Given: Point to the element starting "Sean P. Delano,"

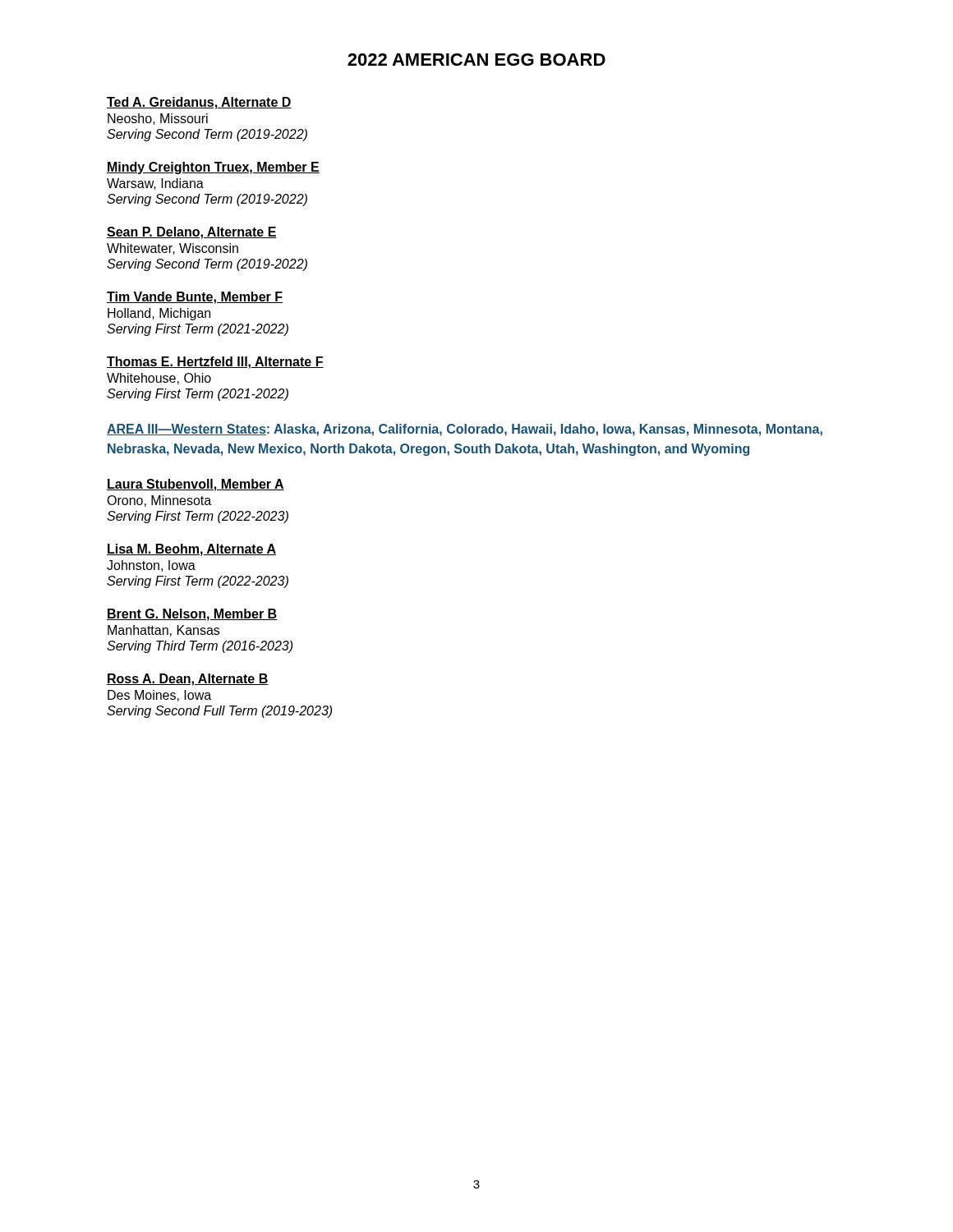Looking at the screenshot, I should (192, 233).
